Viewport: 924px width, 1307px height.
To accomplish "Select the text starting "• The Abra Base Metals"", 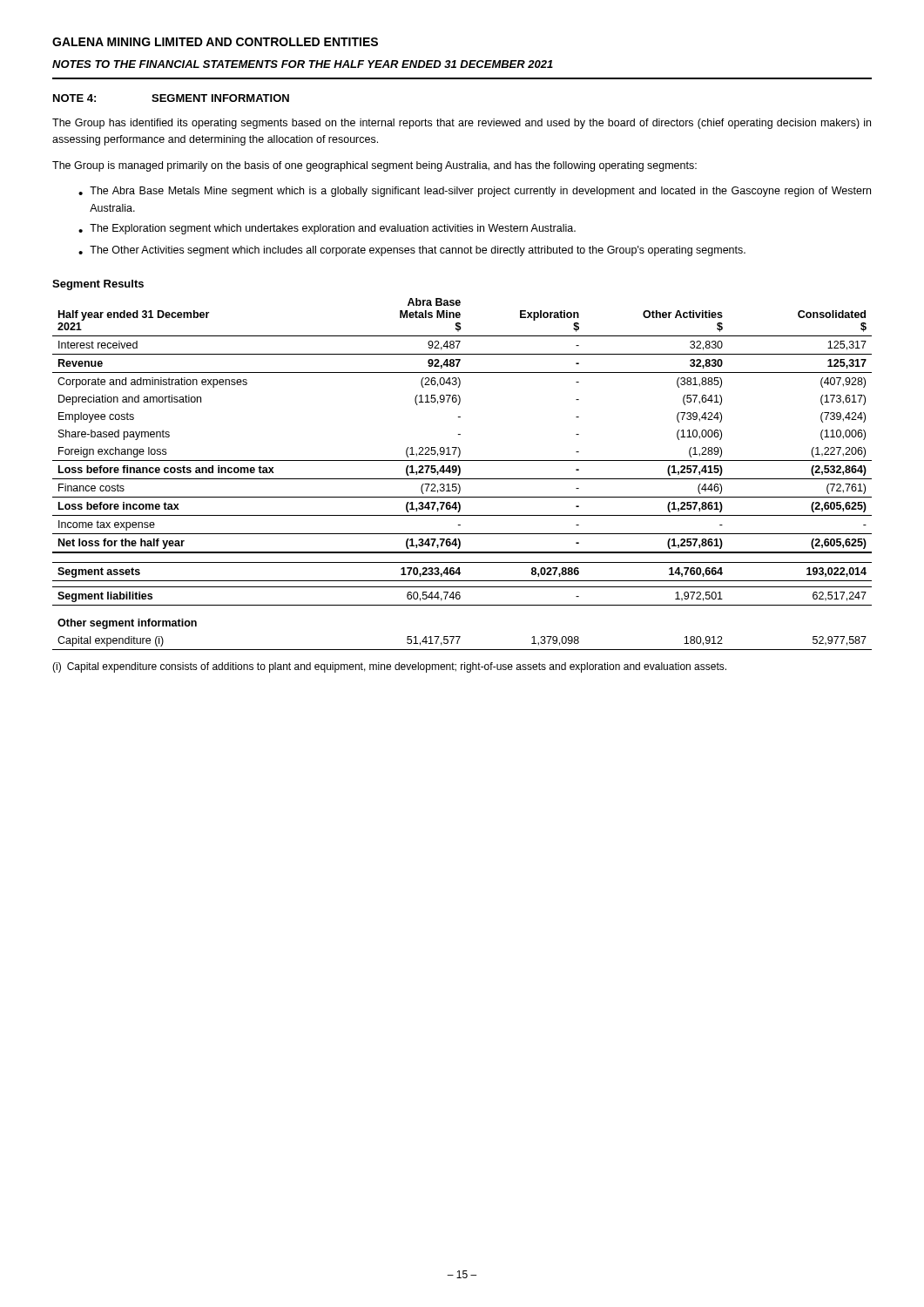I will tap(475, 200).
